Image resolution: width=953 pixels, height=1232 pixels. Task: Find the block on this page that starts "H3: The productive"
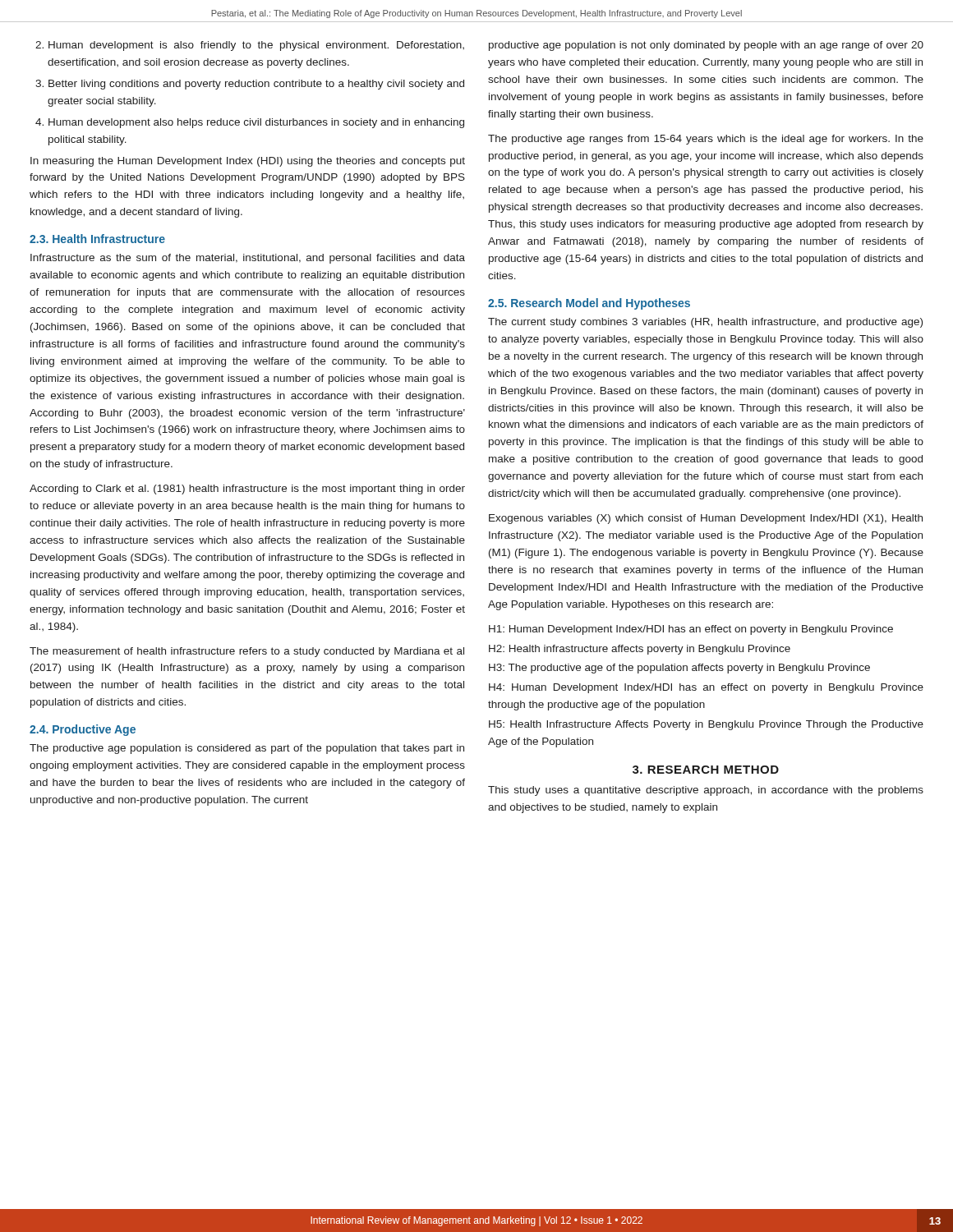click(x=706, y=668)
